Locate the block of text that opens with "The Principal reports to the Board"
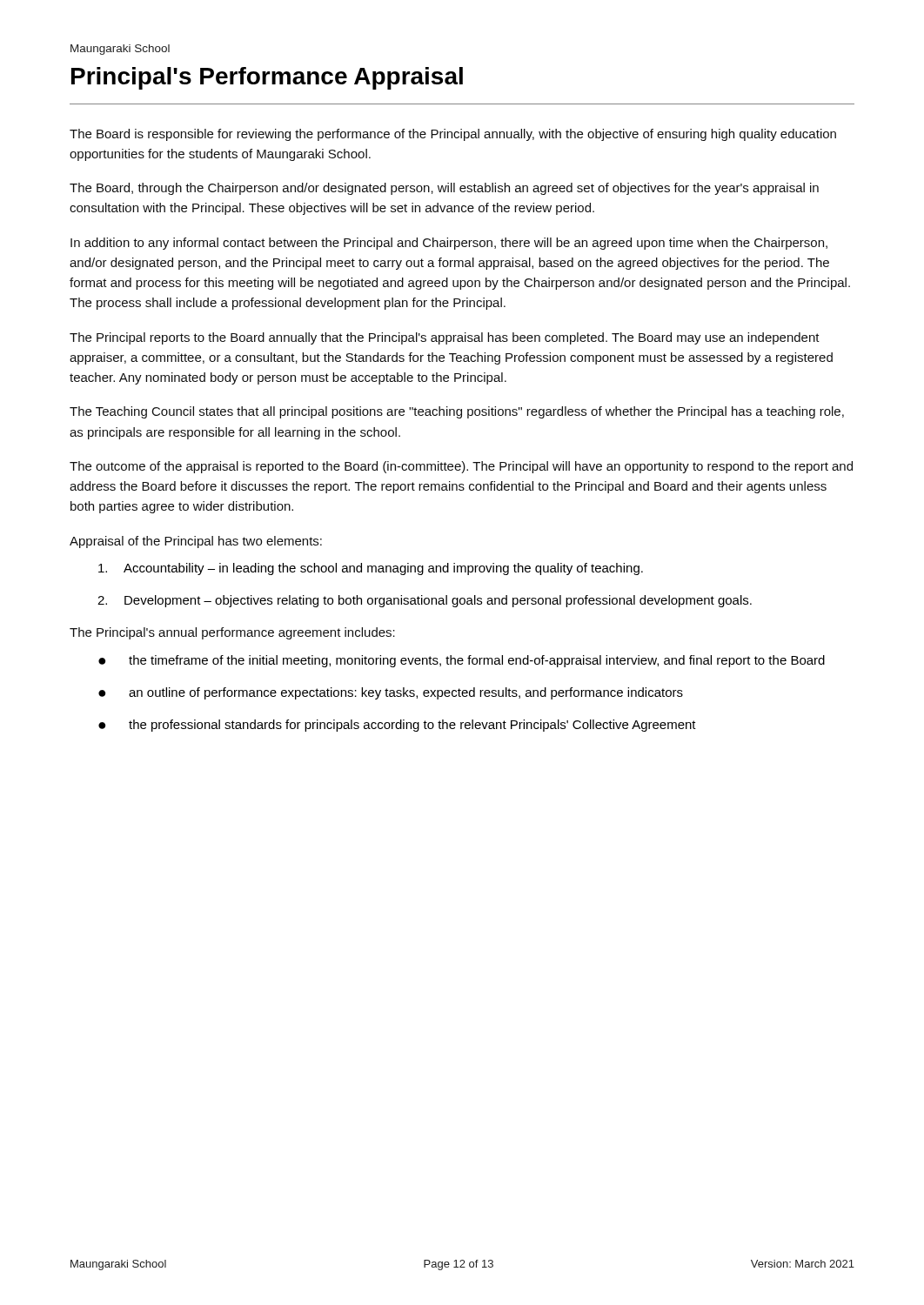Viewport: 924px width, 1305px height. (451, 357)
